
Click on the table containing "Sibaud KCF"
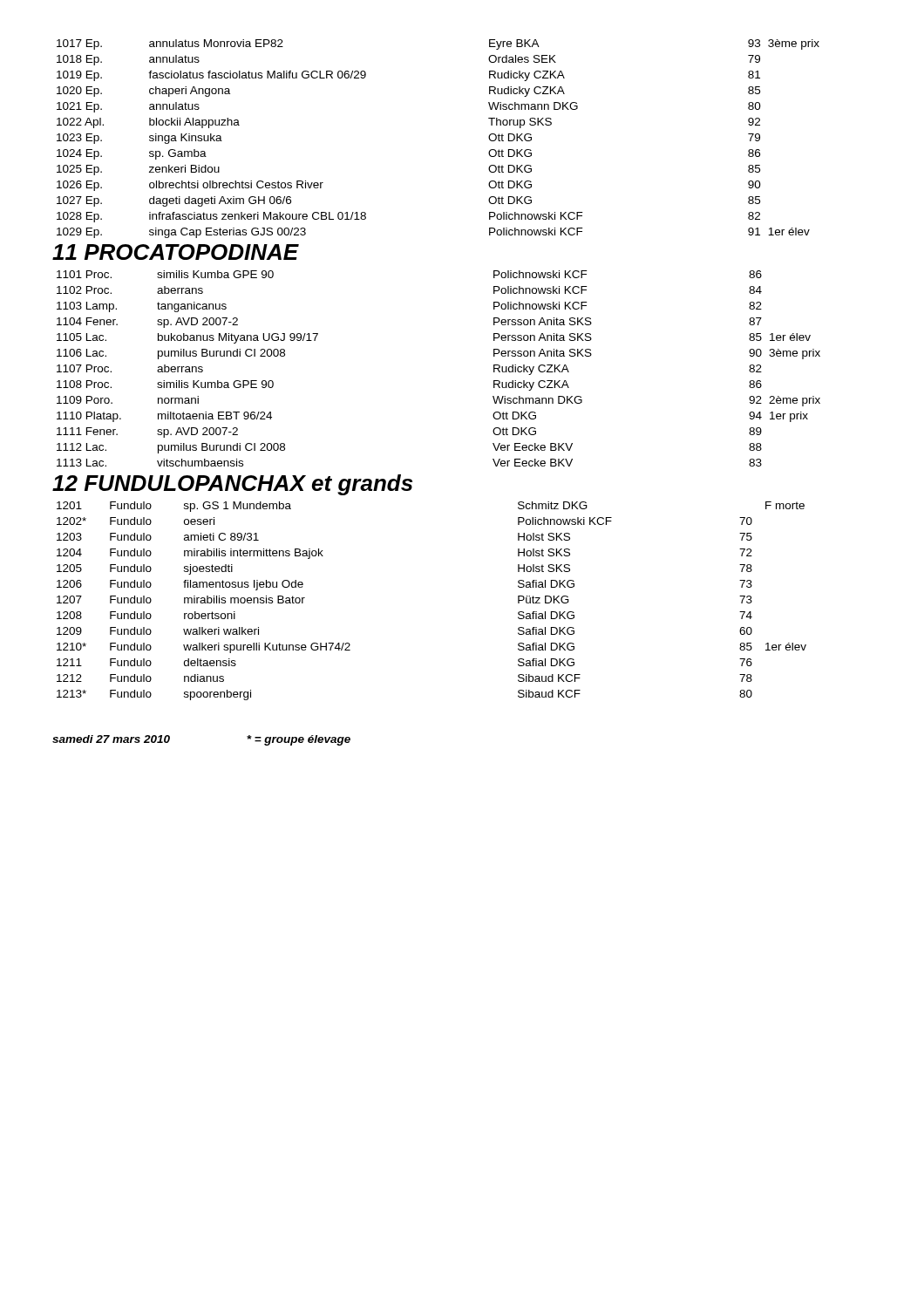(462, 599)
